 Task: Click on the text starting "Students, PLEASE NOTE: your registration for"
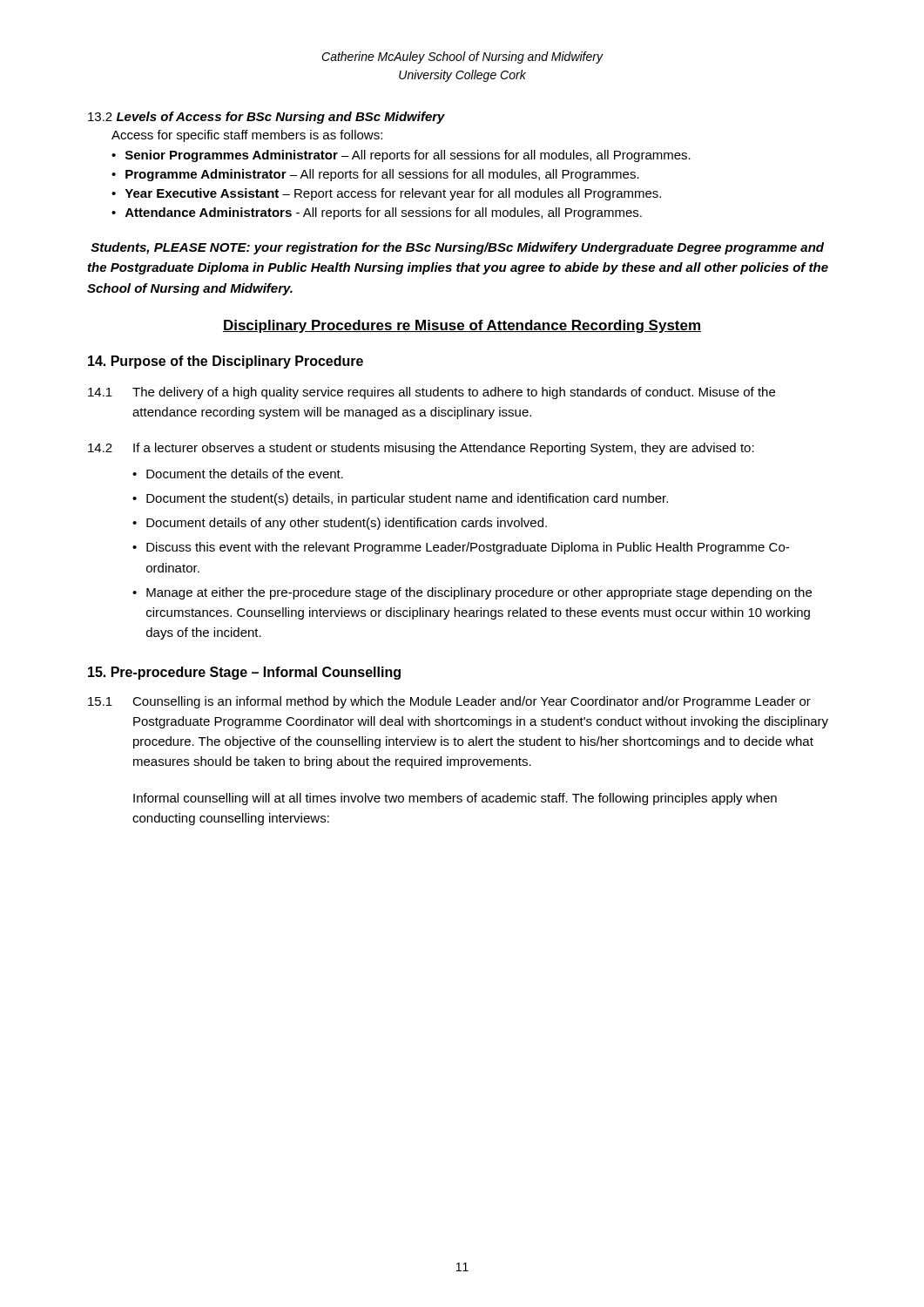(x=458, y=267)
